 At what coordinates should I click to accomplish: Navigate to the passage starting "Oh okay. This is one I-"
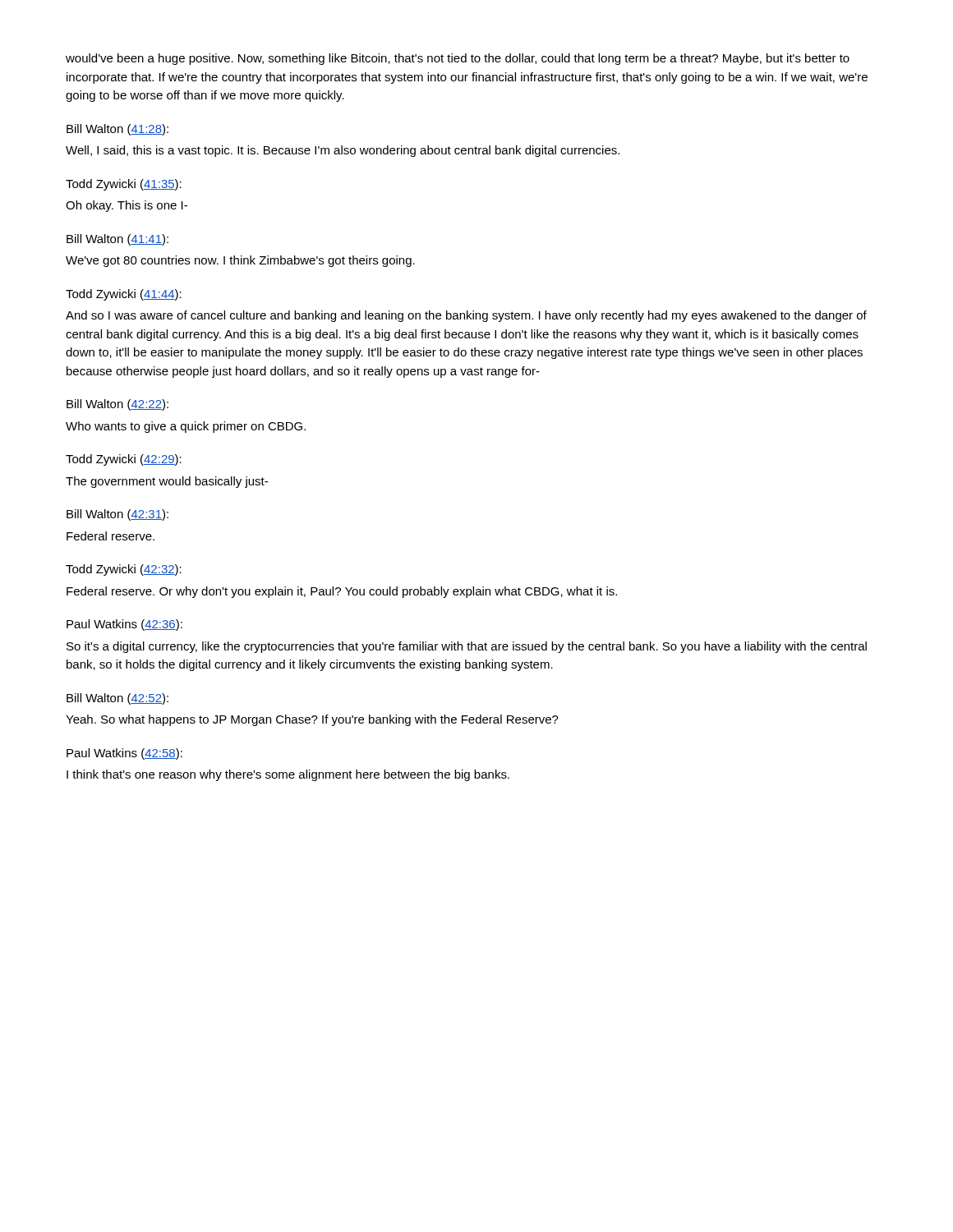click(127, 205)
